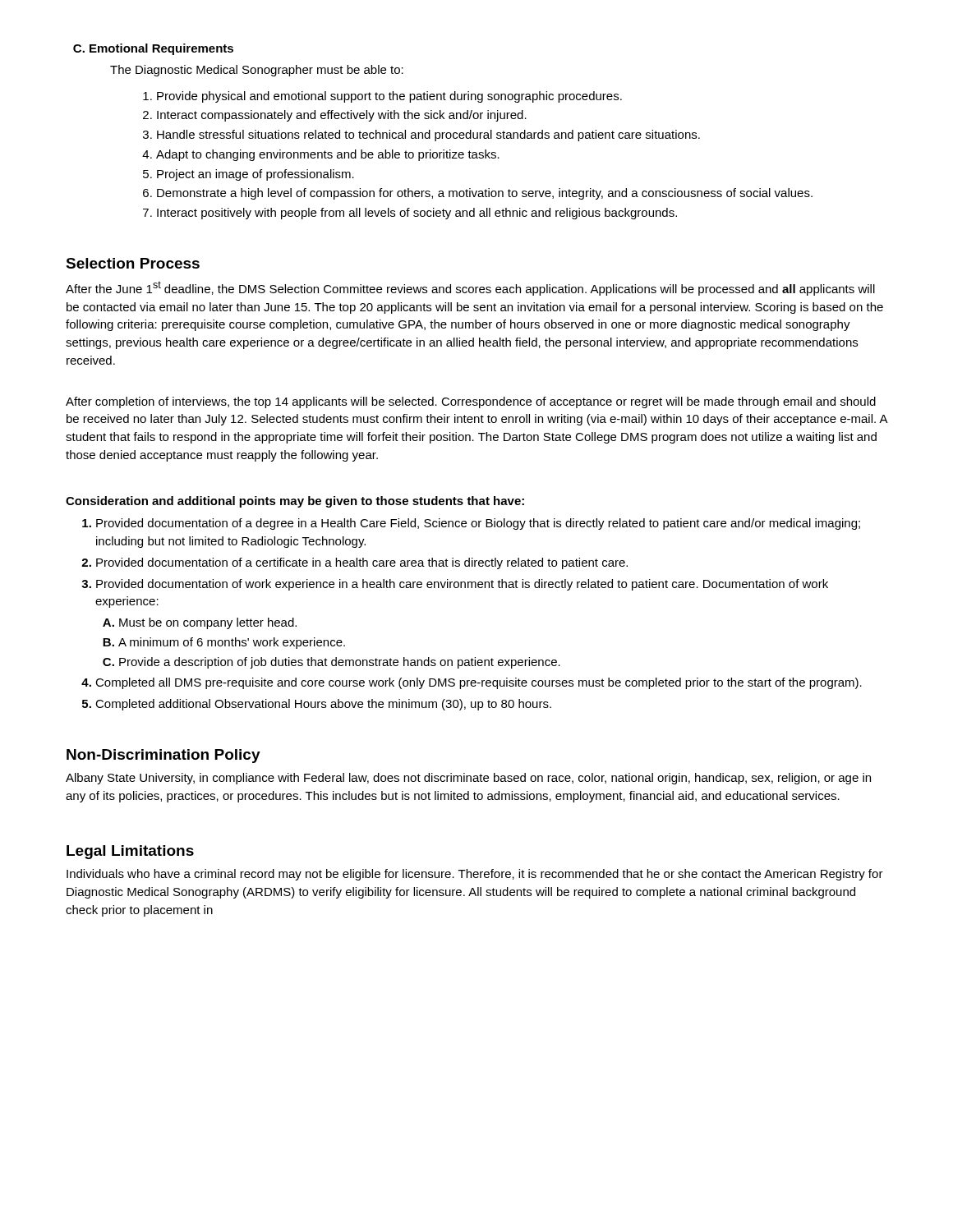Screen dimensions: 1232x953
Task: Click on the text block that says "The Diagnostic Medical Sonographer must be able"
Action: pyautogui.click(x=257, y=69)
